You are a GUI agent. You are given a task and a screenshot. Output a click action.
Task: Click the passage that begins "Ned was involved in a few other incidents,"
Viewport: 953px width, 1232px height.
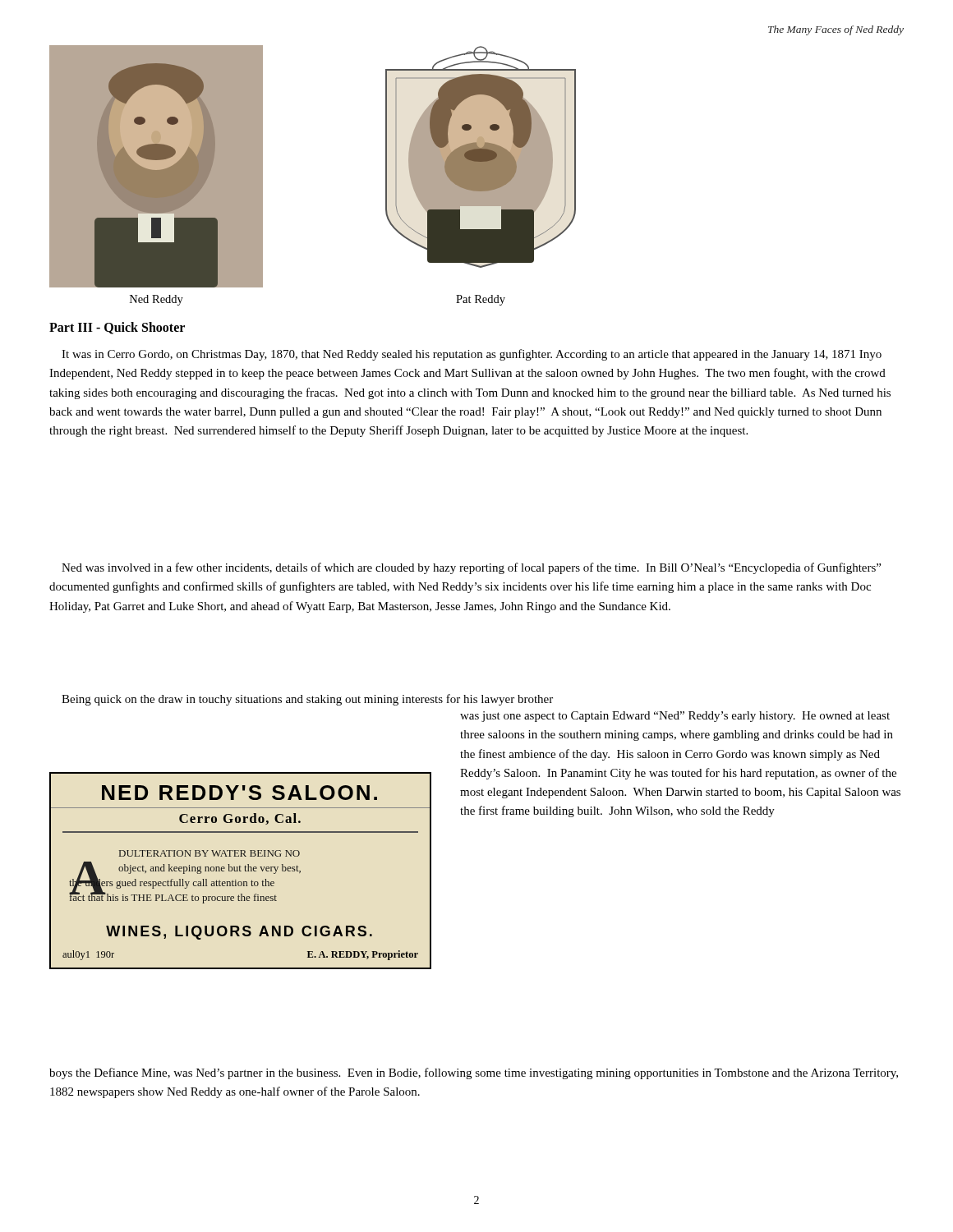pyautogui.click(x=465, y=587)
